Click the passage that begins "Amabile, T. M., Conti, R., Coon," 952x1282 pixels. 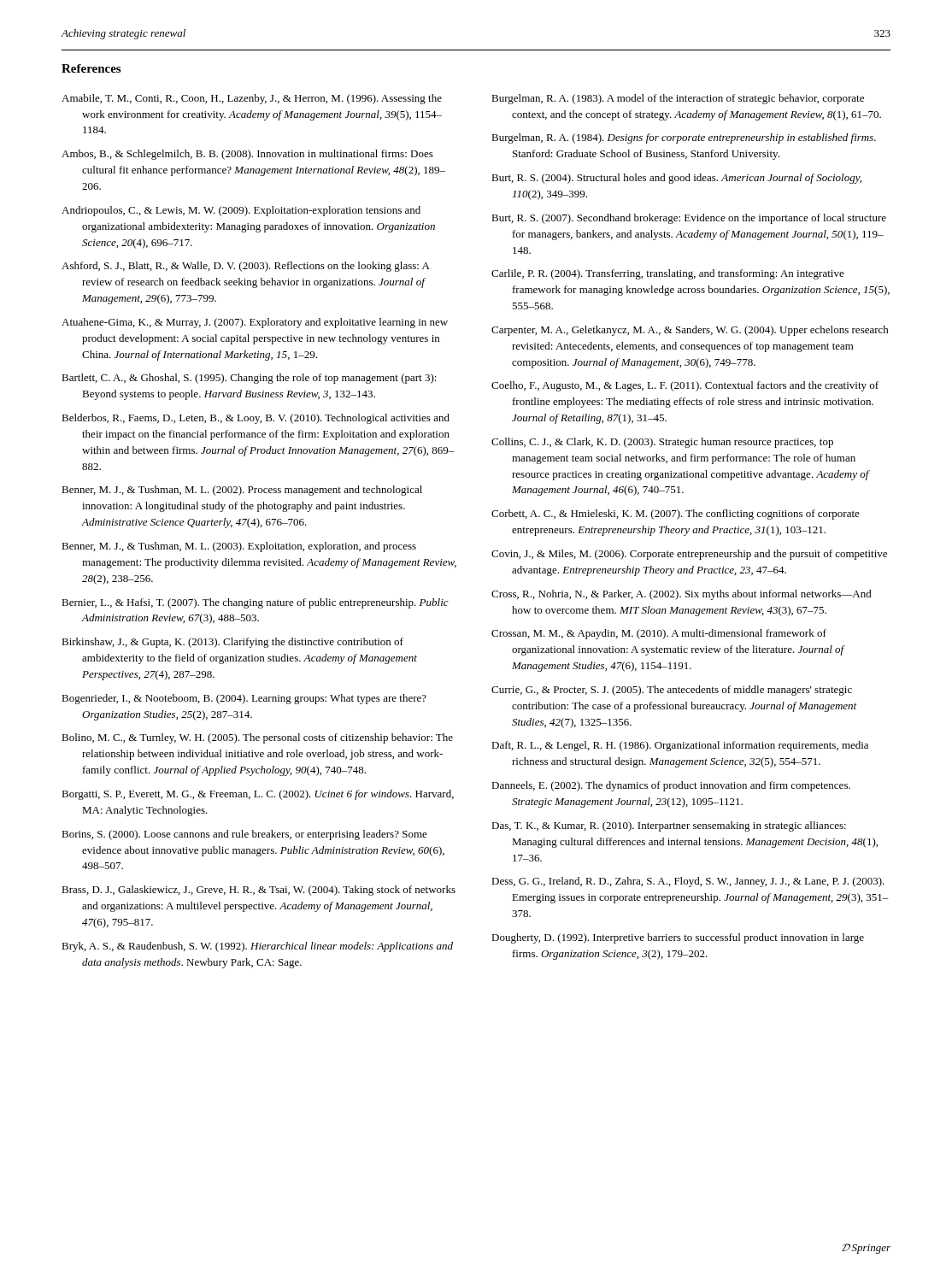coord(252,114)
